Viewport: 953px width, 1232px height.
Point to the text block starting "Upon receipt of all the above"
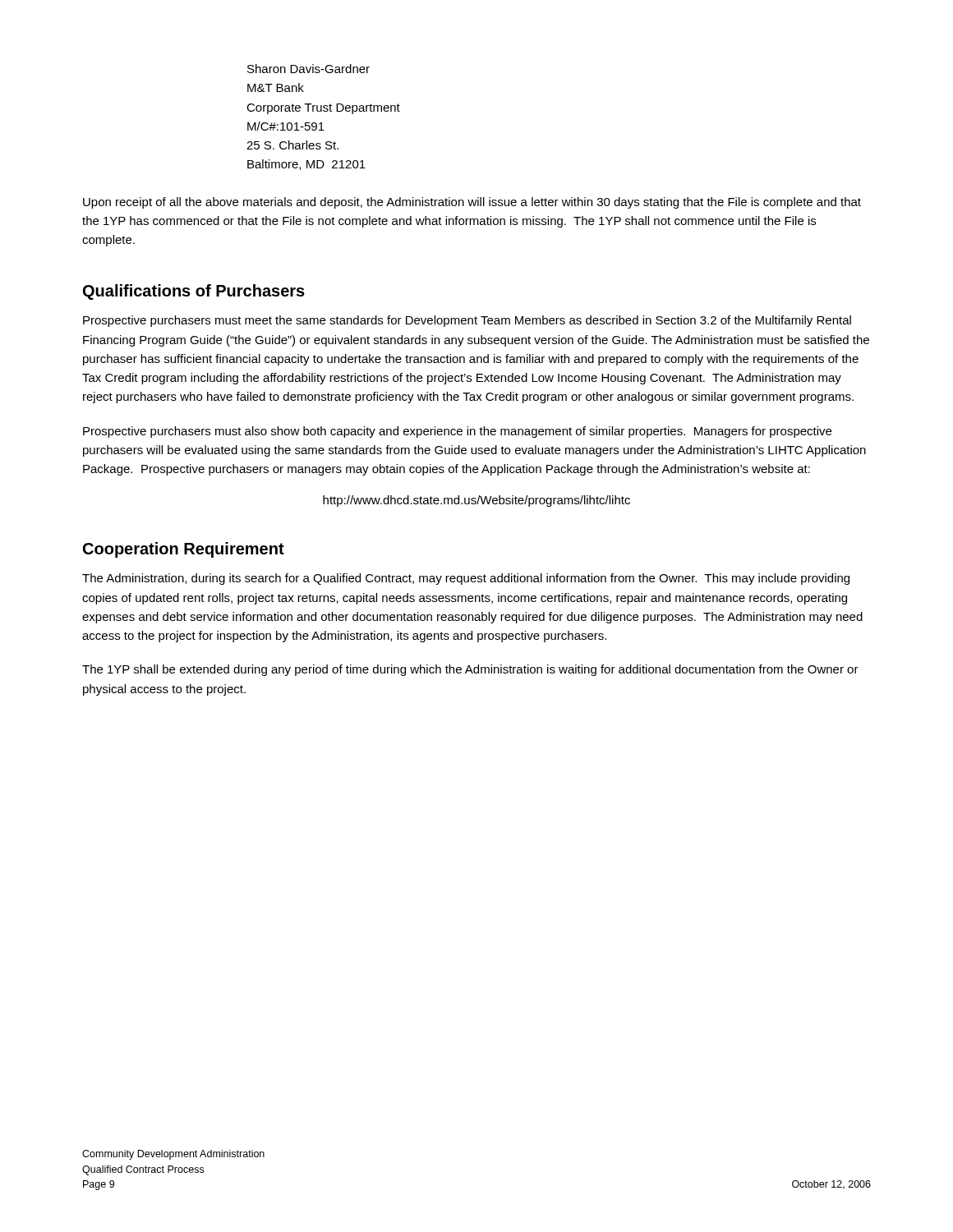(x=472, y=220)
